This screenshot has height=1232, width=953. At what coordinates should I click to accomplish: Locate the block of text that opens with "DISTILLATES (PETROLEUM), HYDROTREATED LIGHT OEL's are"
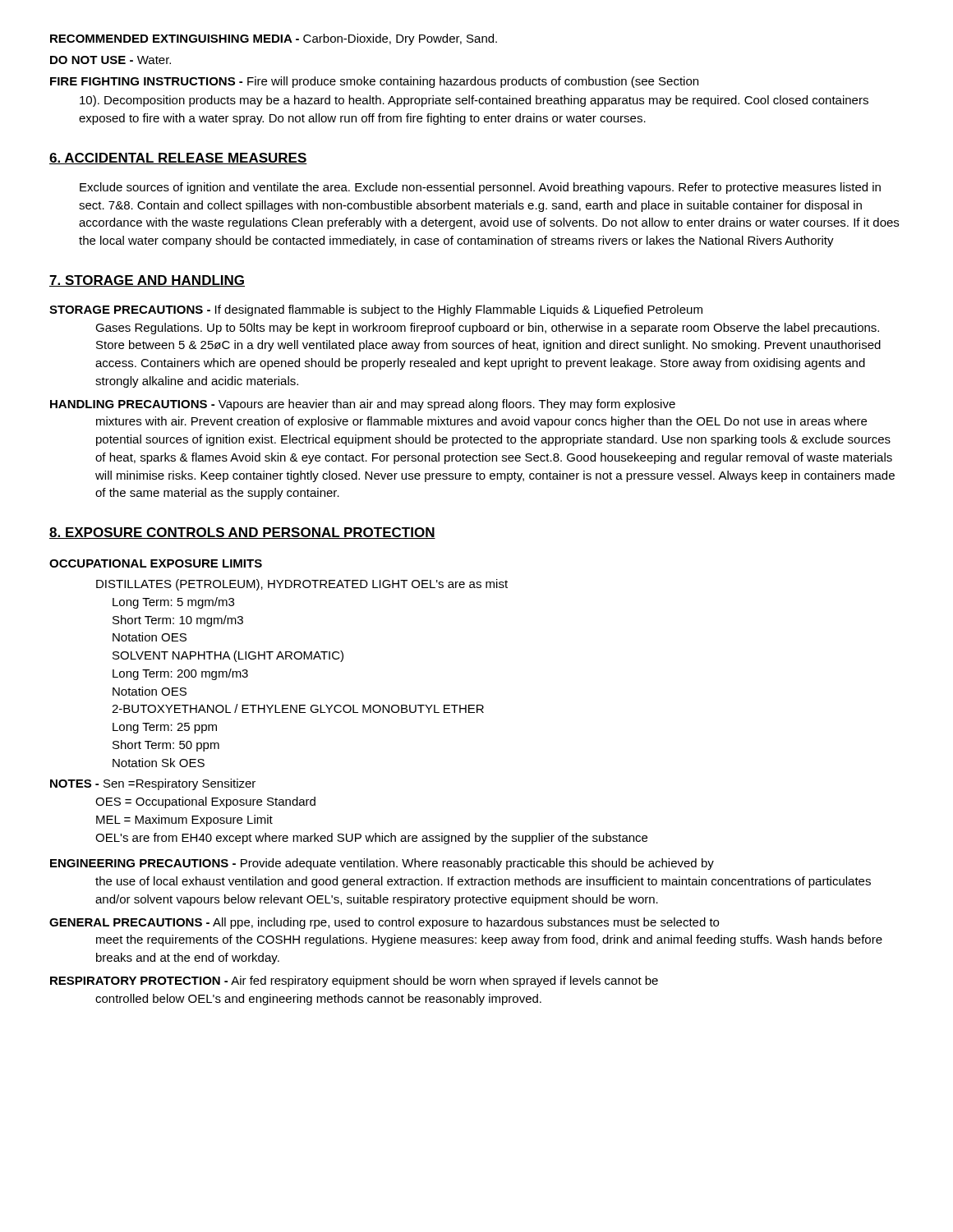click(302, 584)
